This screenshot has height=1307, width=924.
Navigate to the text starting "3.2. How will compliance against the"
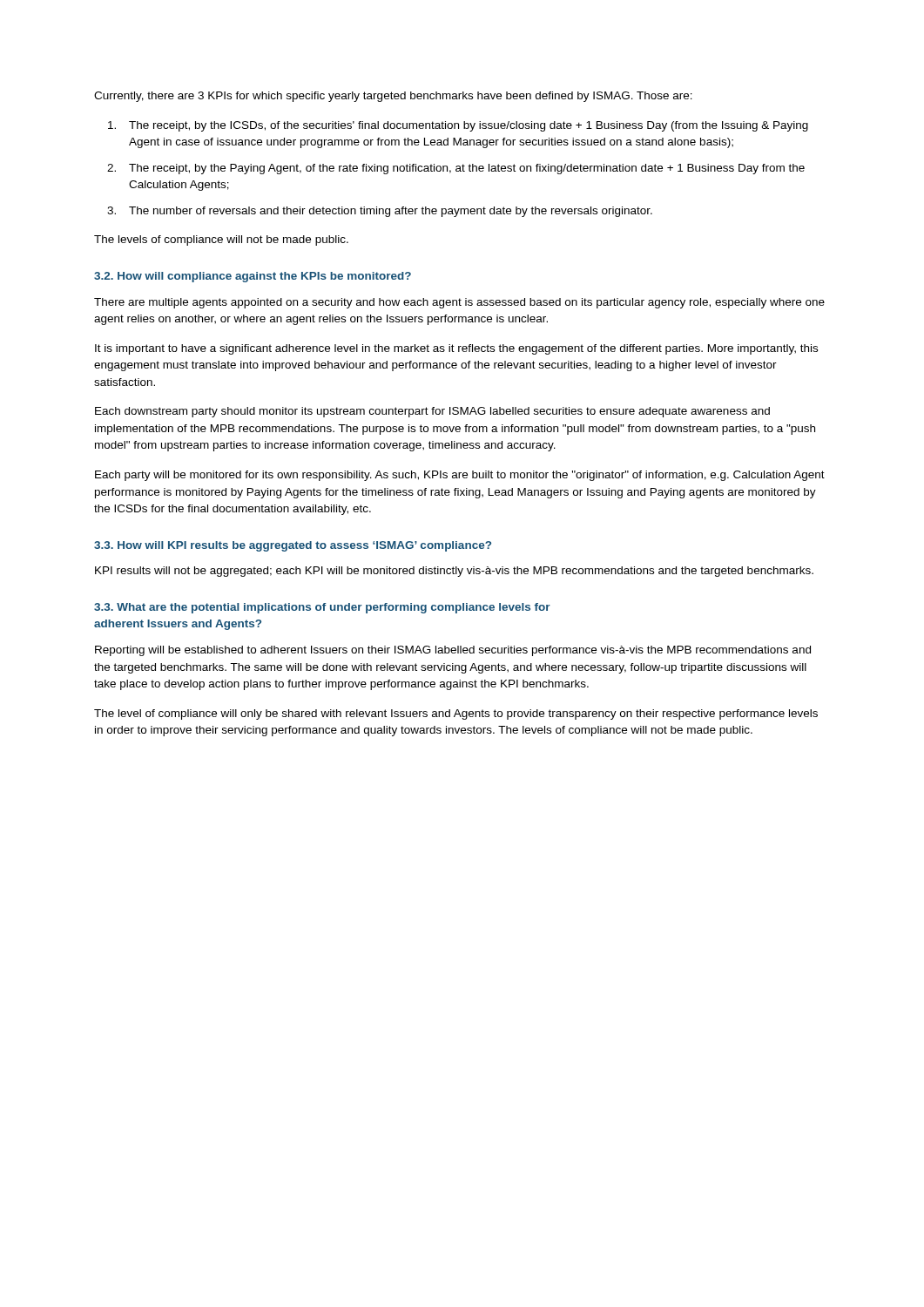253,276
